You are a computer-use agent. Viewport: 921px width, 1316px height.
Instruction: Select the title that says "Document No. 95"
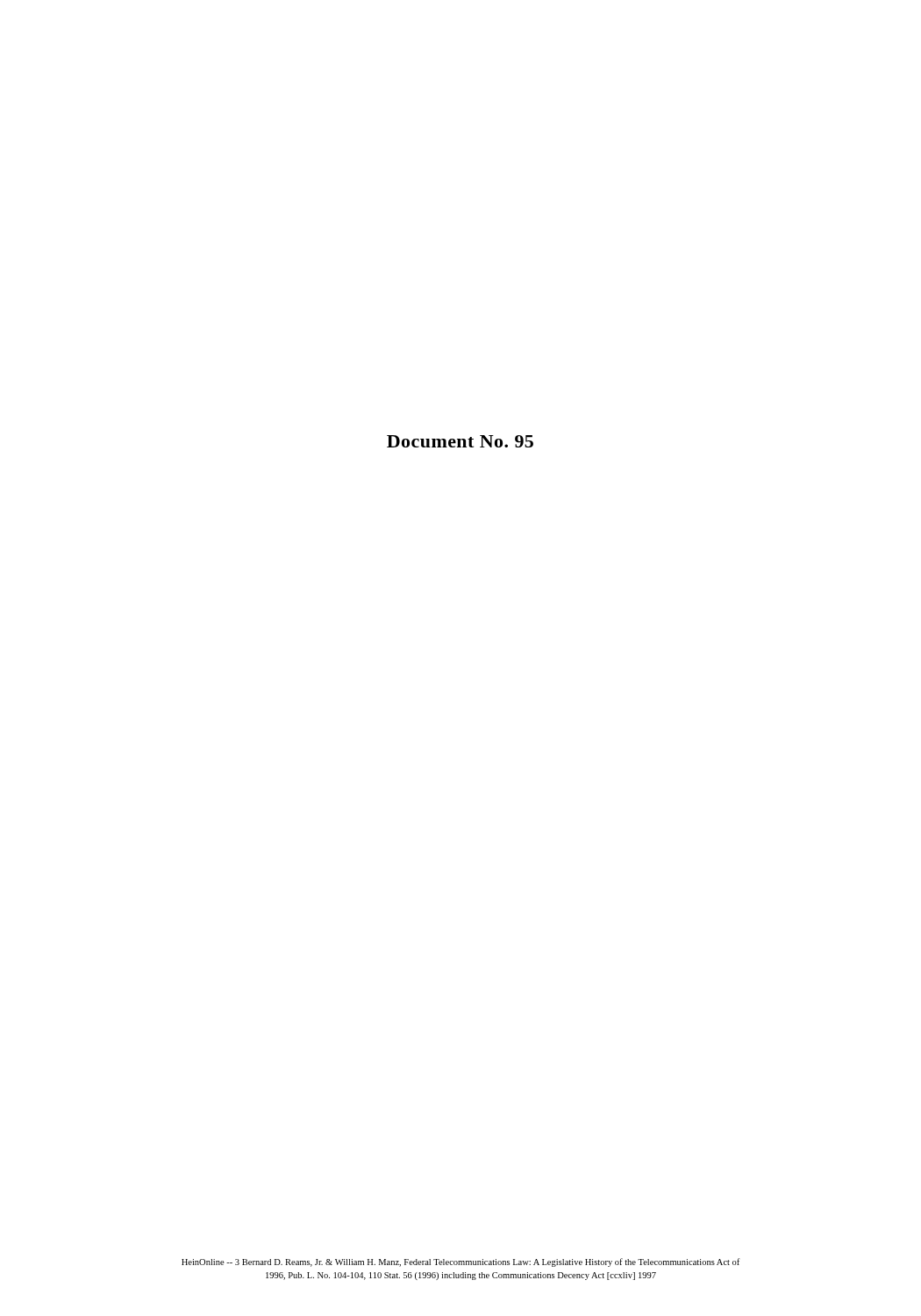point(460,441)
